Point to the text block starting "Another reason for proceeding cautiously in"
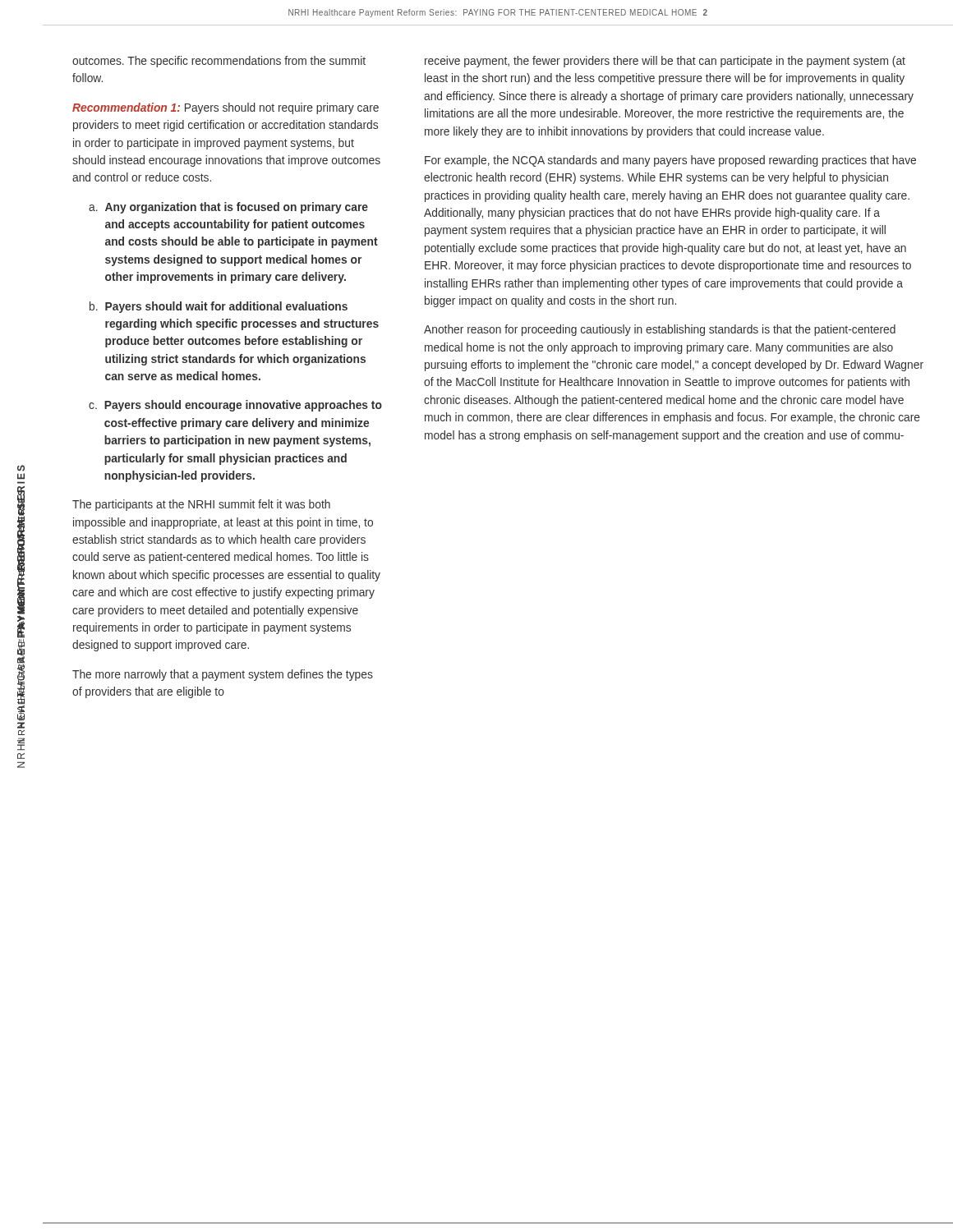 tap(674, 383)
